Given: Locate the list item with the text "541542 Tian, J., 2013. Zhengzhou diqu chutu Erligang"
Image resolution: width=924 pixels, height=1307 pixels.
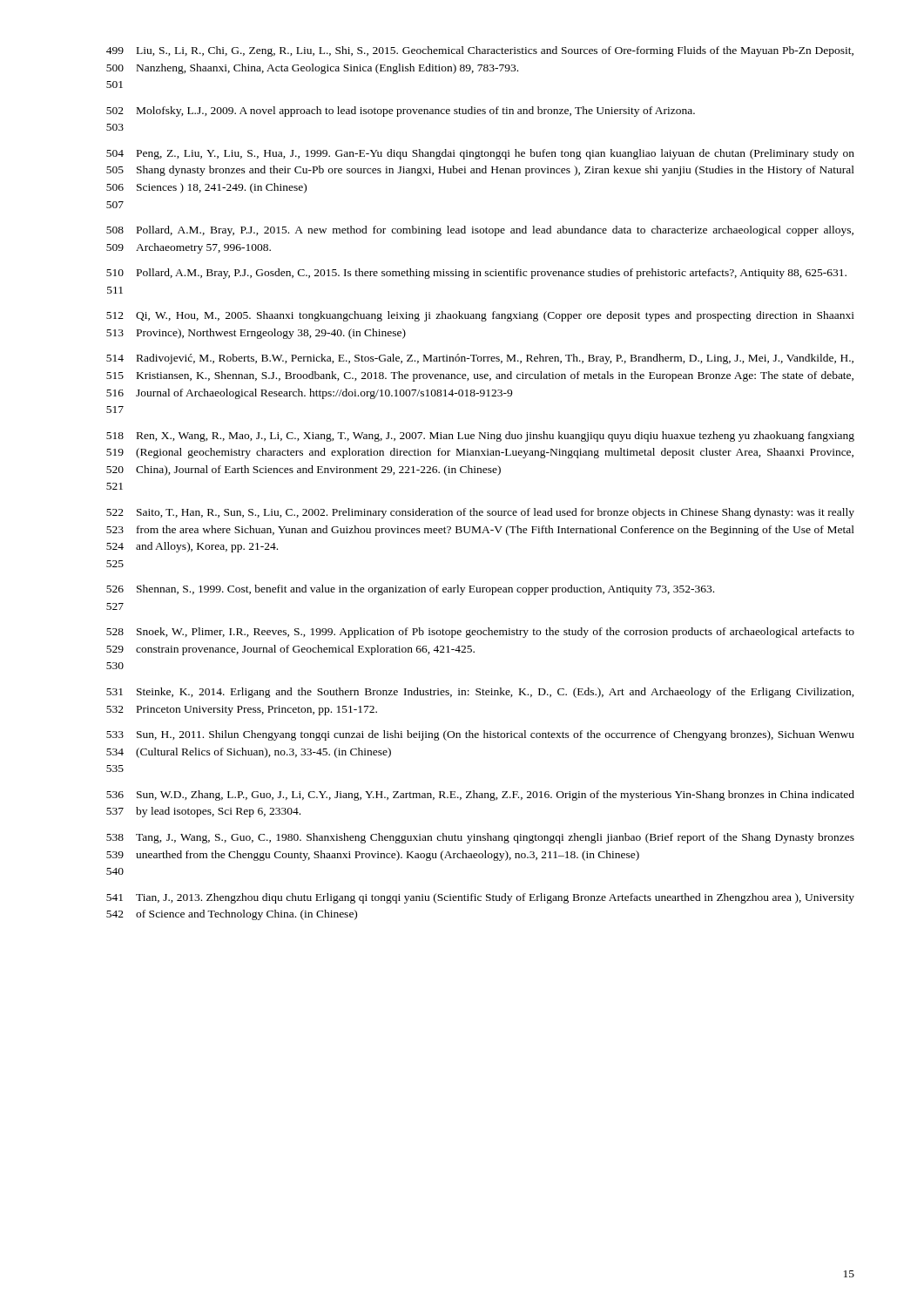Looking at the screenshot, I should [x=462, y=905].
